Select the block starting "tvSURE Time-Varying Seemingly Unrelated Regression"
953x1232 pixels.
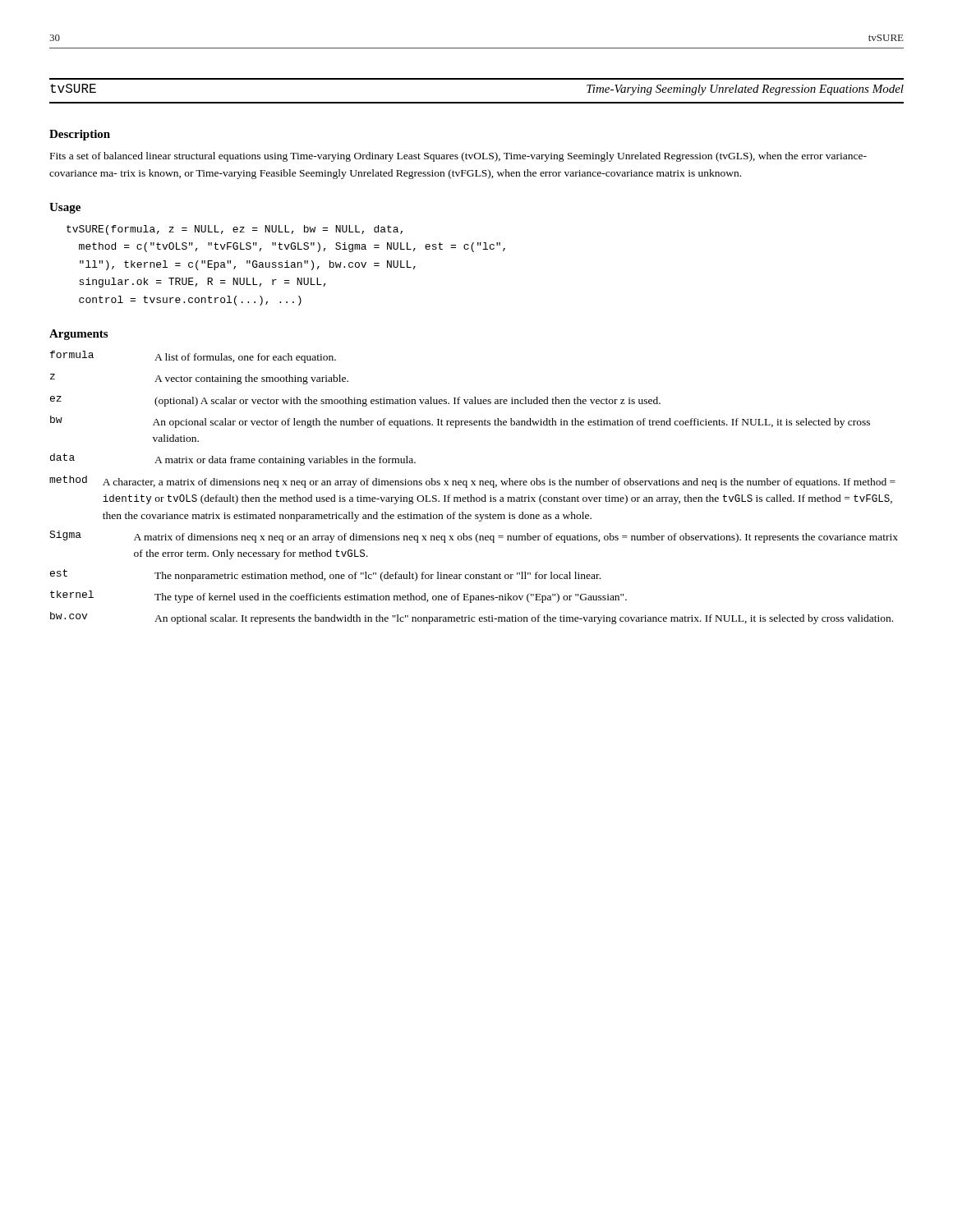pyautogui.click(x=476, y=90)
